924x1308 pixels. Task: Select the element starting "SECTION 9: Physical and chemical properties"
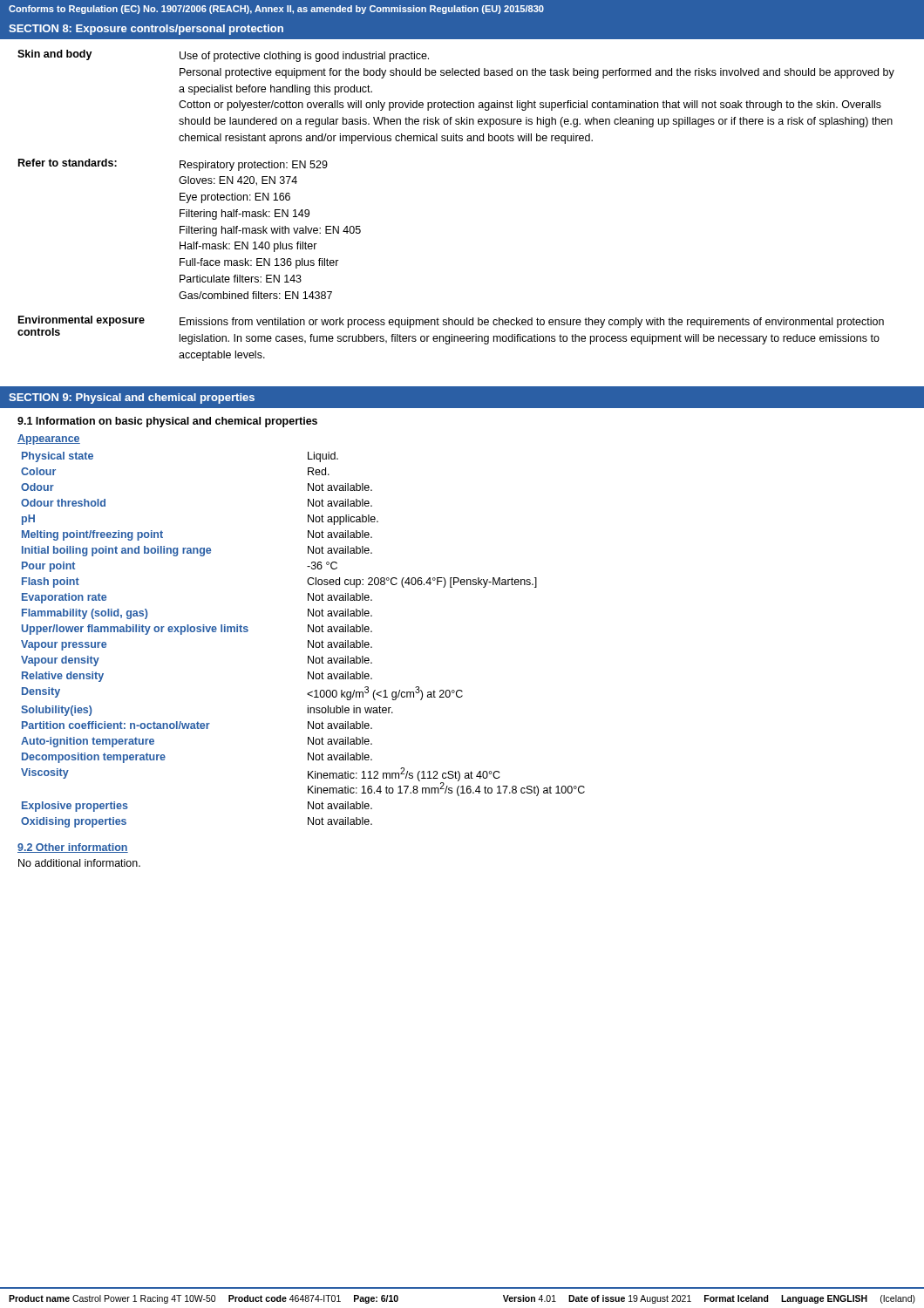[132, 397]
